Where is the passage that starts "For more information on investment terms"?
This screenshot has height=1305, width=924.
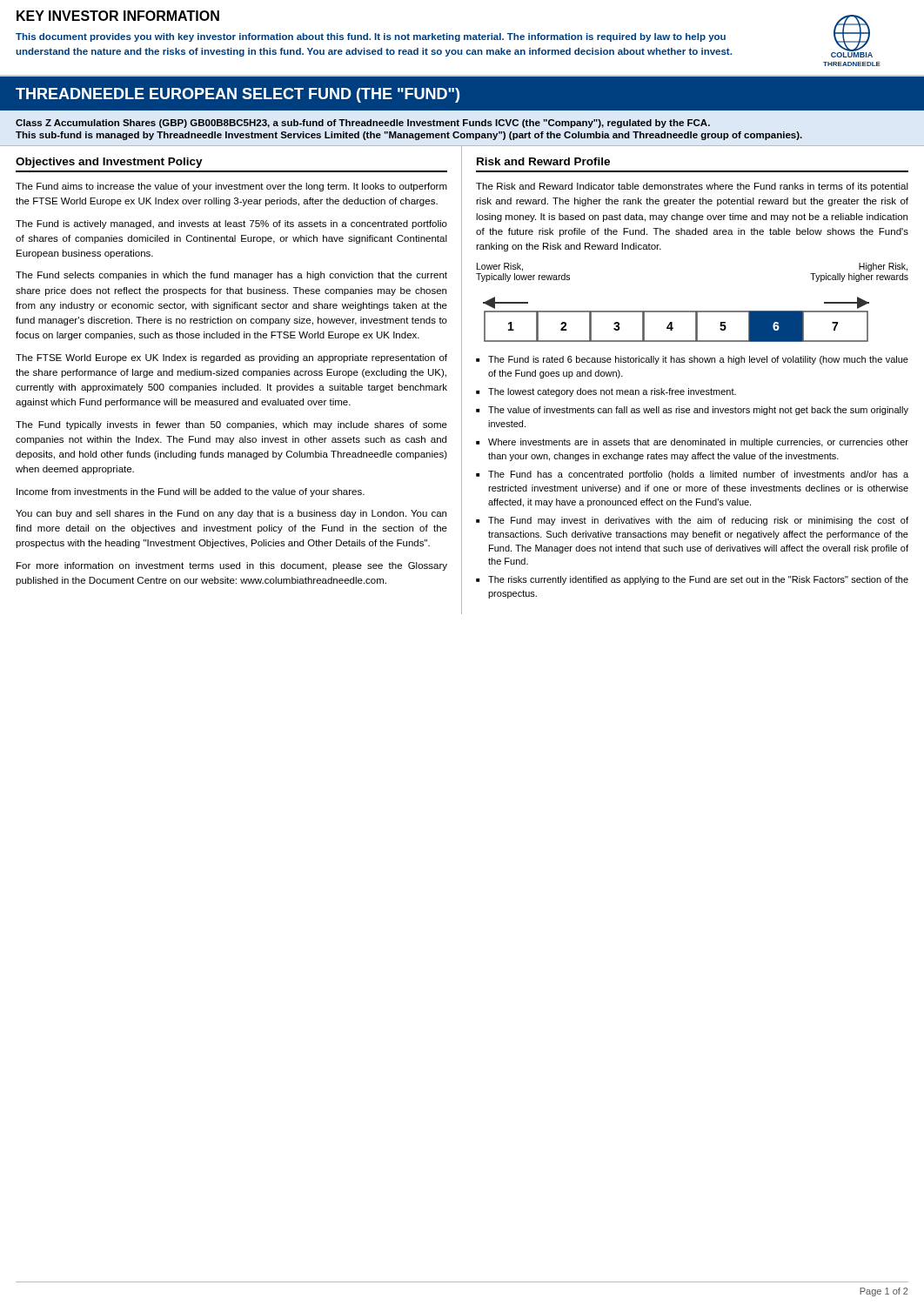231,573
